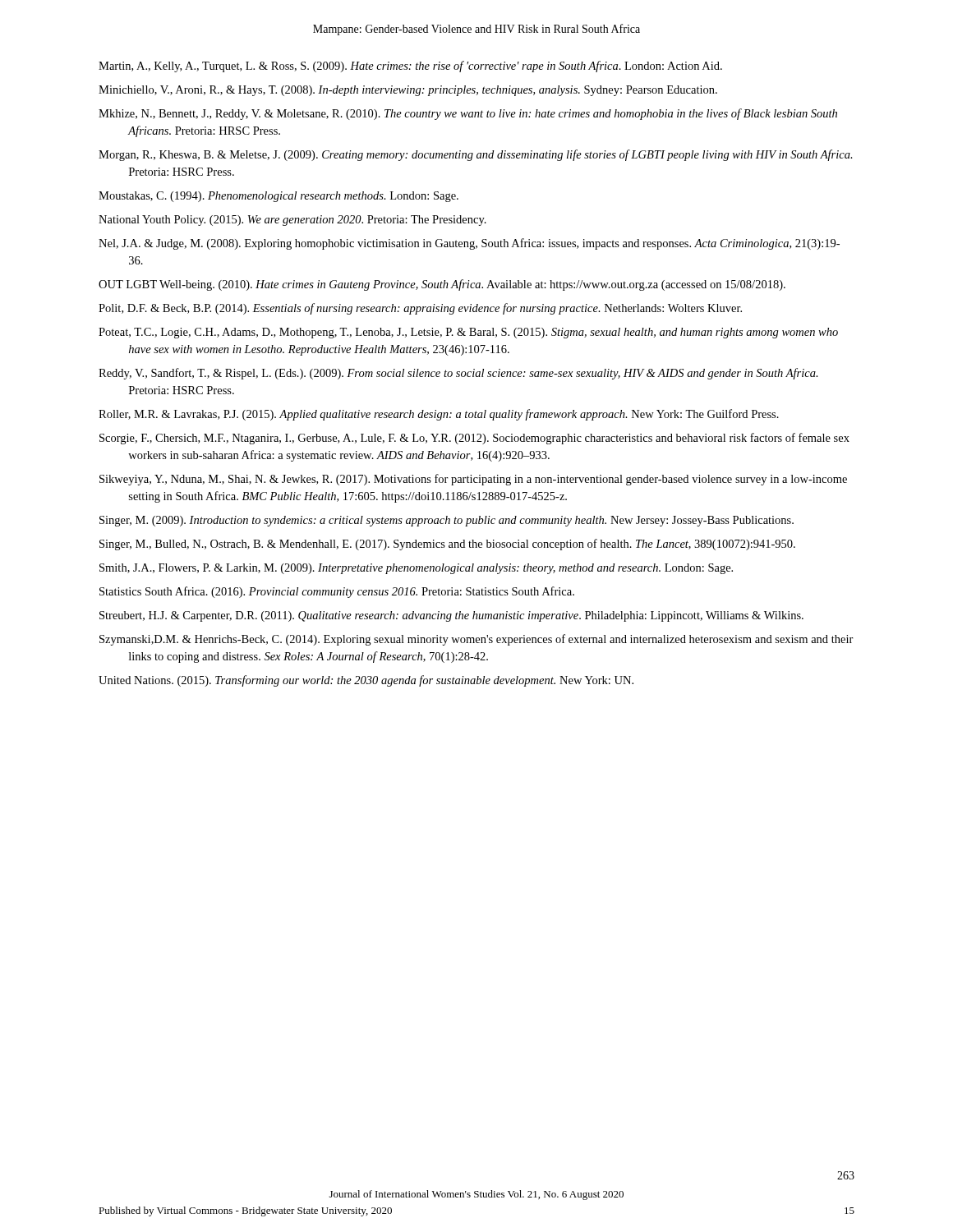Select the list item that reads "Martin, A., Kelly, A.,"

(411, 66)
